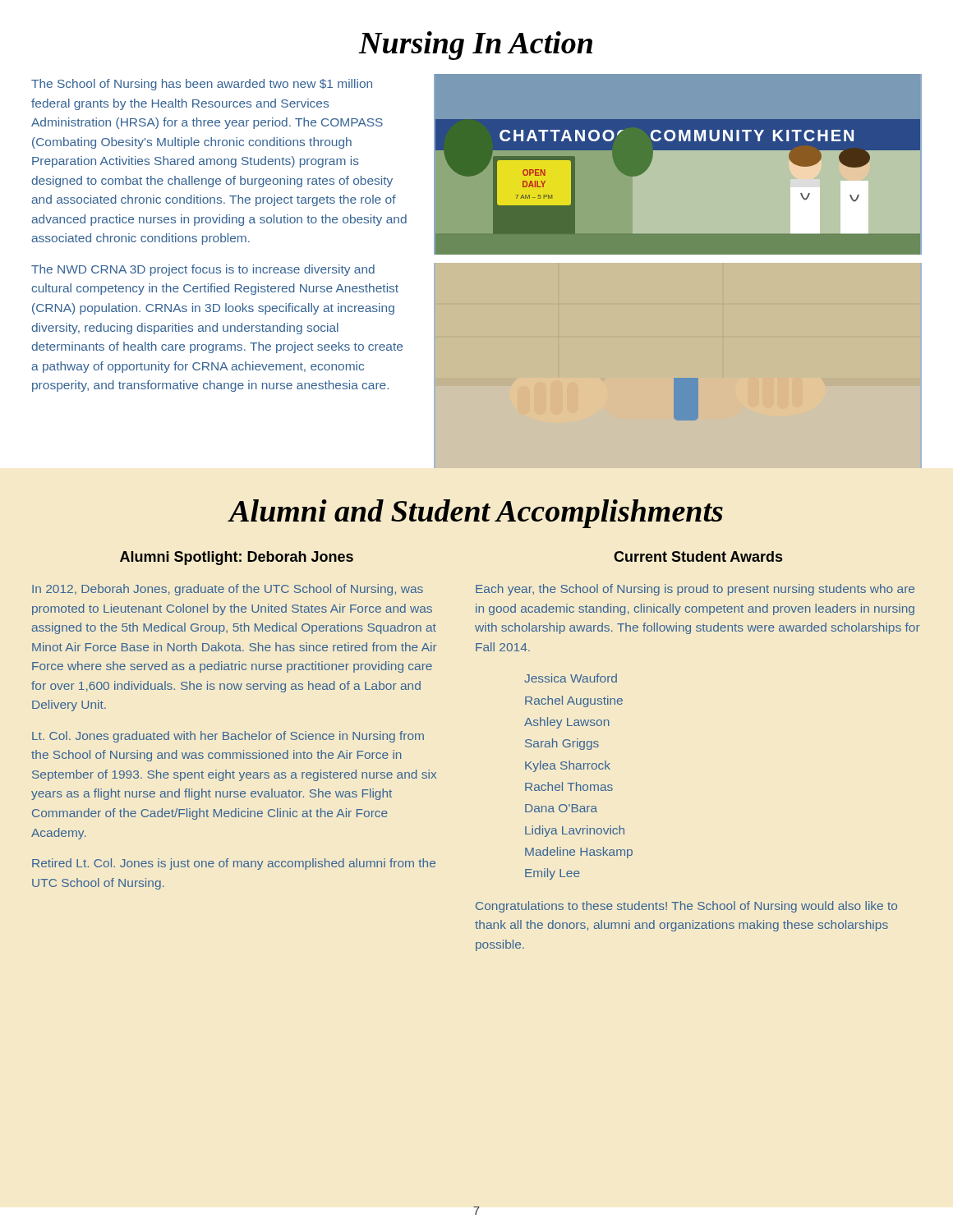Point to the region starting "In 2012, Deborah Jones, graduate of"
The image size is (953, 1232).
coord(237,647)
